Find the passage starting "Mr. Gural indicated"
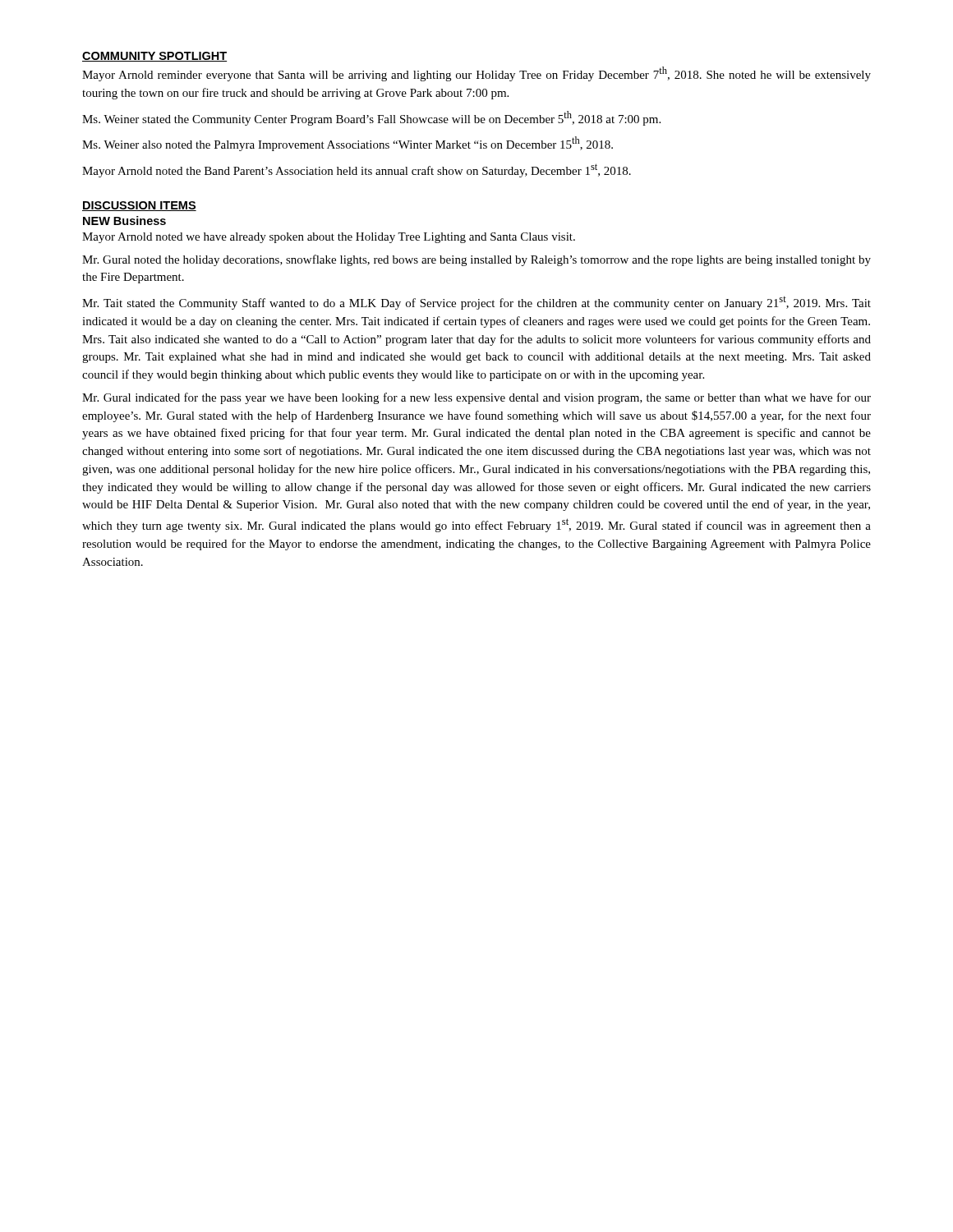This screenshot has height=1232, width=953. click(476, 479)
